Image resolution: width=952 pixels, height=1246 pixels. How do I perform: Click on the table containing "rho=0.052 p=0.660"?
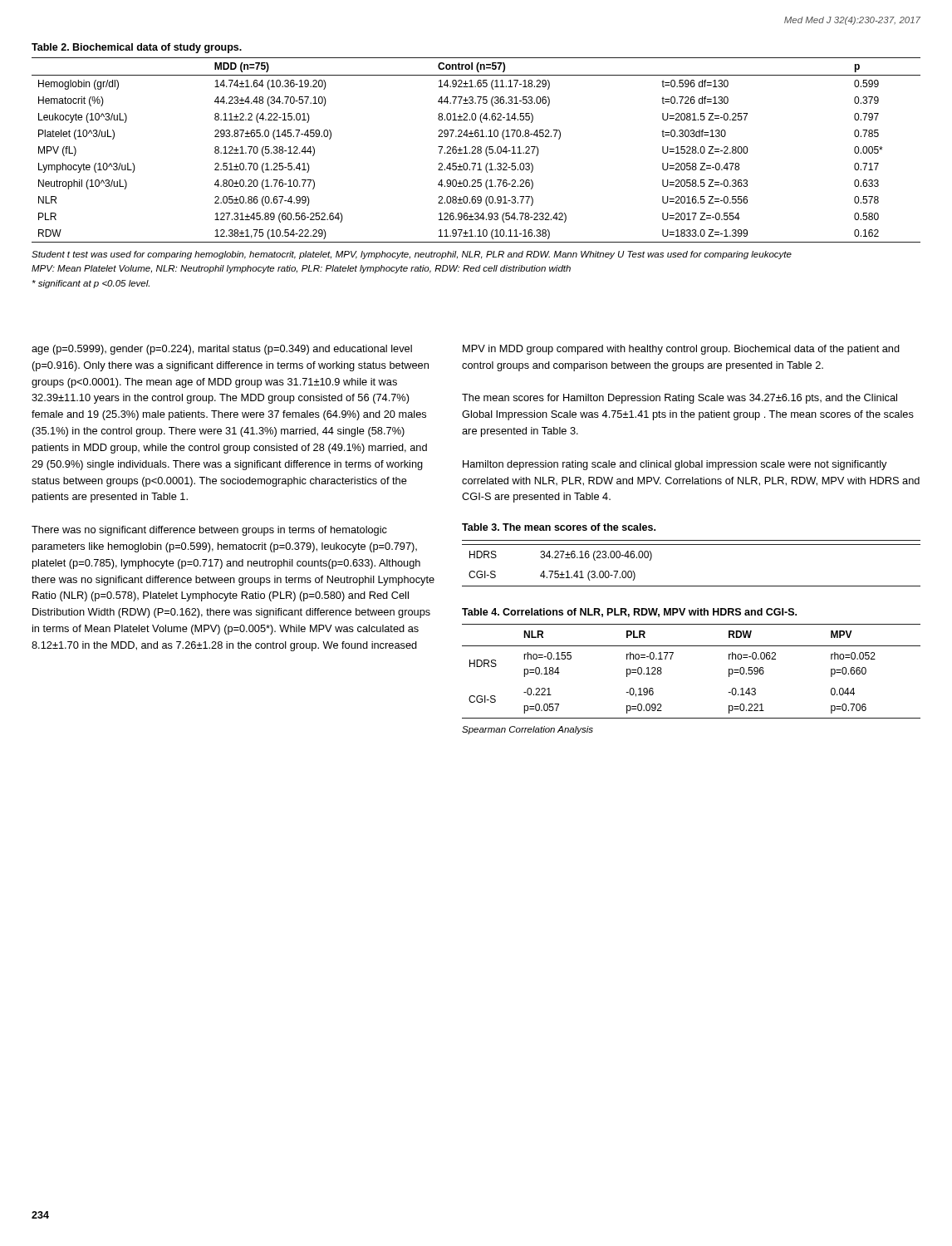click(x=691, y=671)
